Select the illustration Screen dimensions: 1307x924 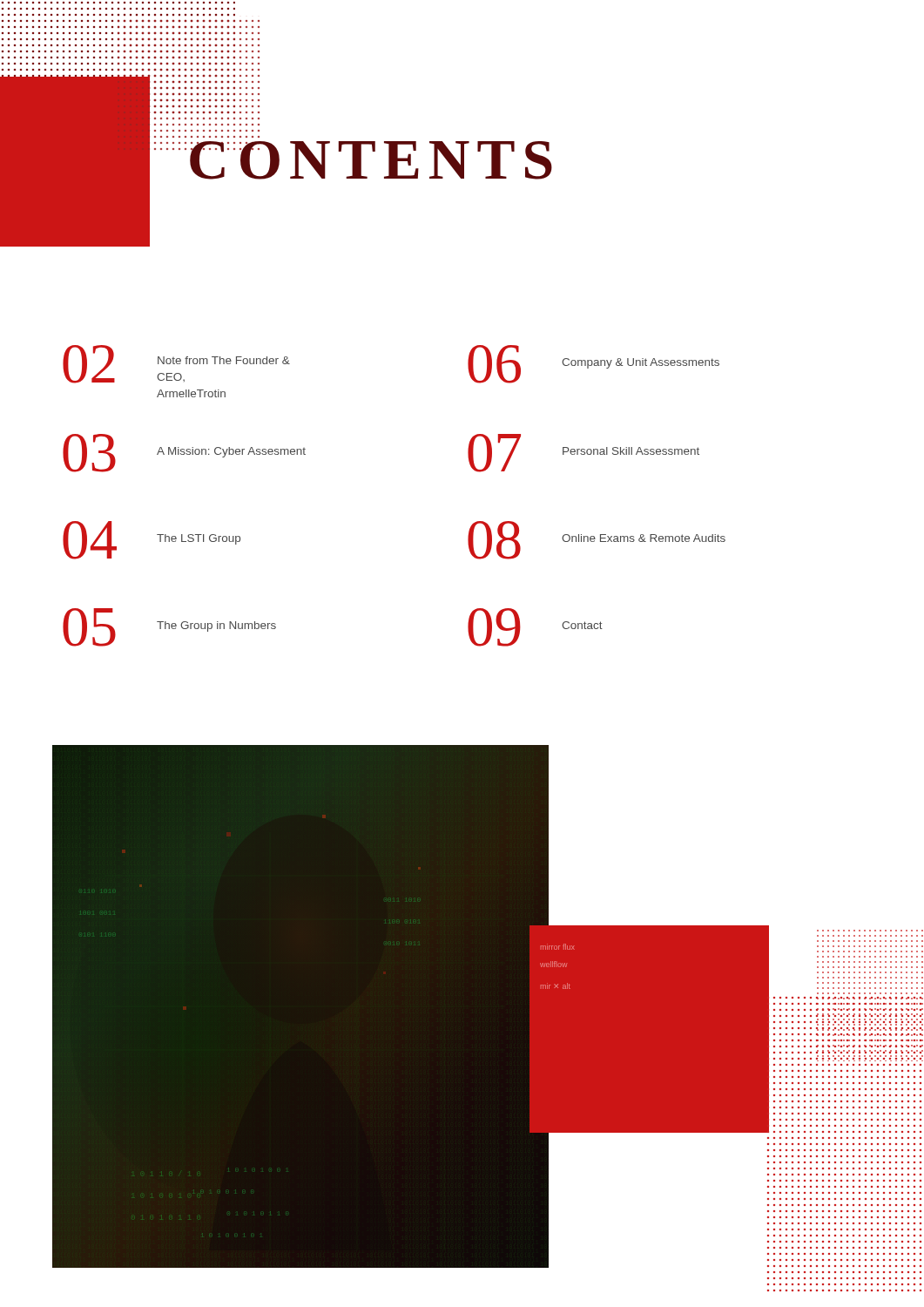pos(157,135)
